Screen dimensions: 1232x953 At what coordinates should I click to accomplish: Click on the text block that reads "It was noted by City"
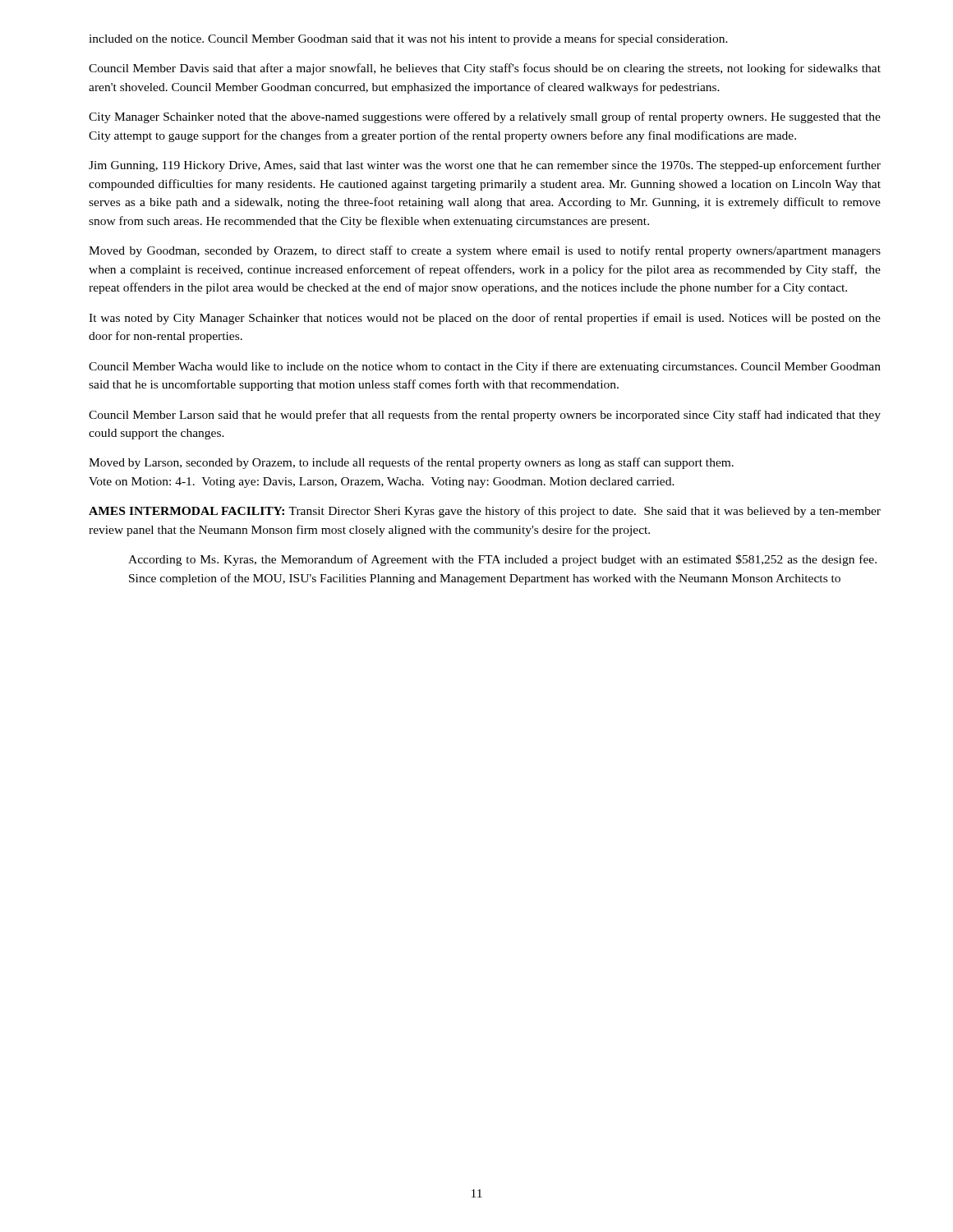click(x=485, y=326)
